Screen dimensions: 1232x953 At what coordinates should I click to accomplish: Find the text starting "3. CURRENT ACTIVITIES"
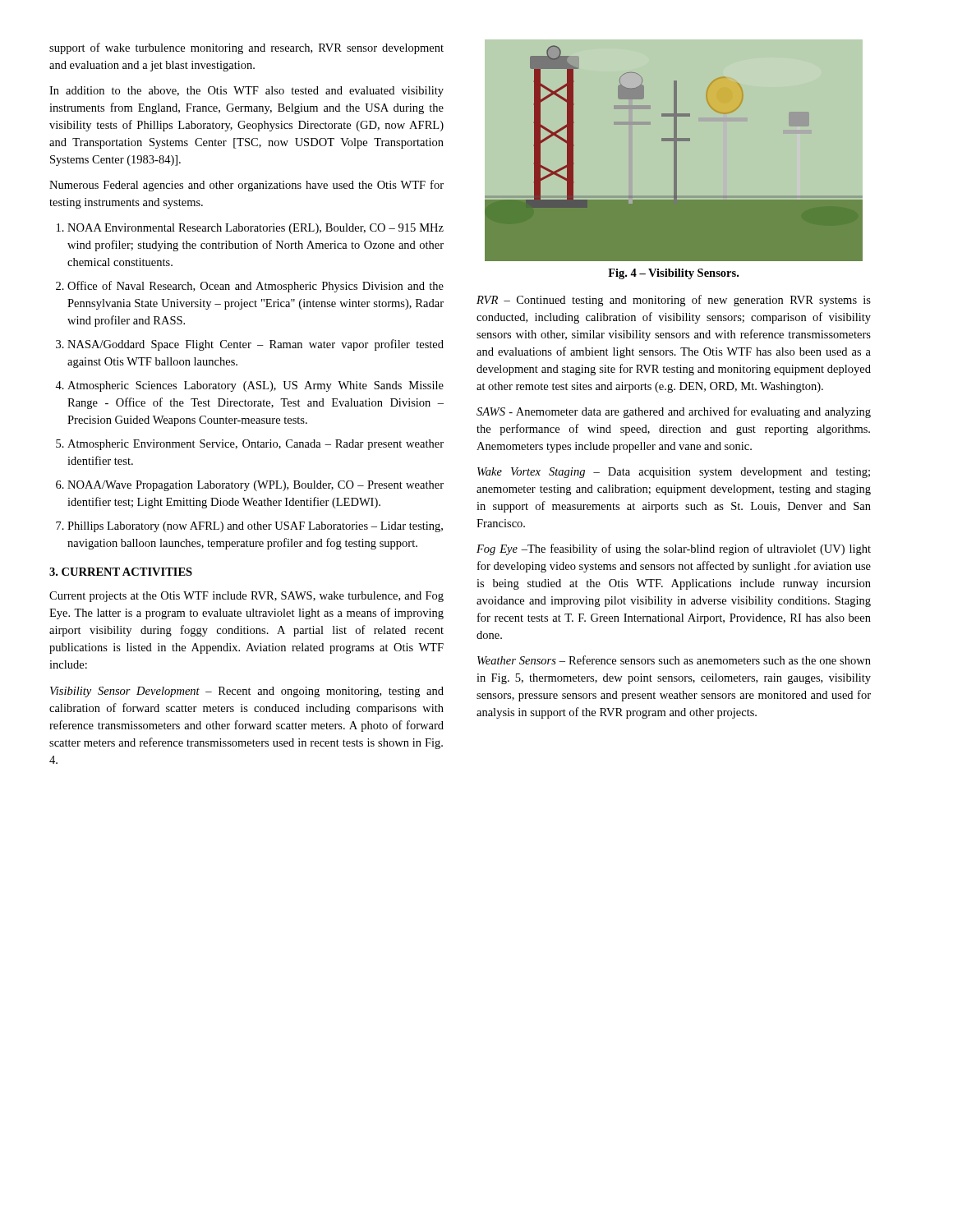(x=121, y=572)
